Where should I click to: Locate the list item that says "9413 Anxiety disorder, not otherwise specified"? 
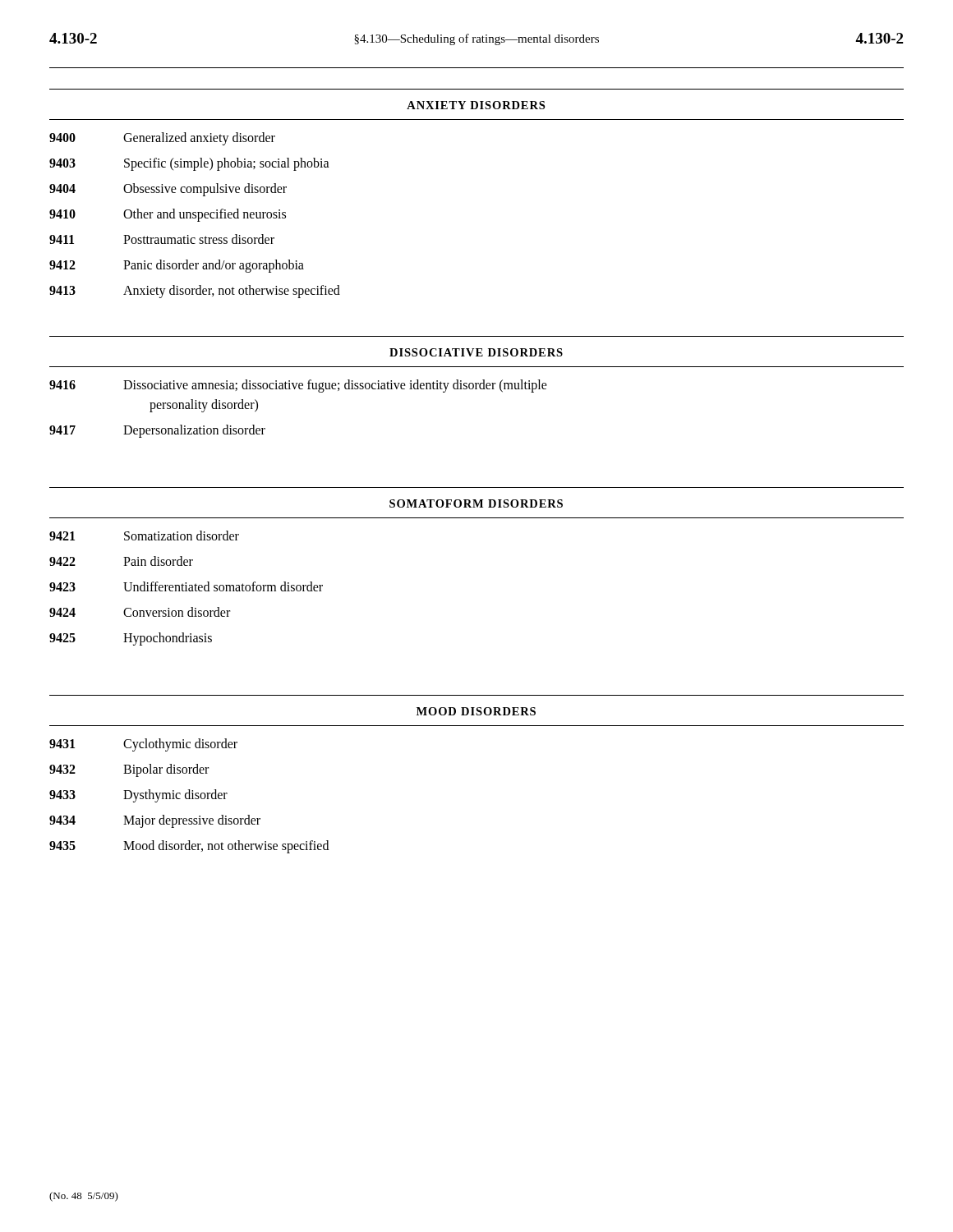point(195,292)
